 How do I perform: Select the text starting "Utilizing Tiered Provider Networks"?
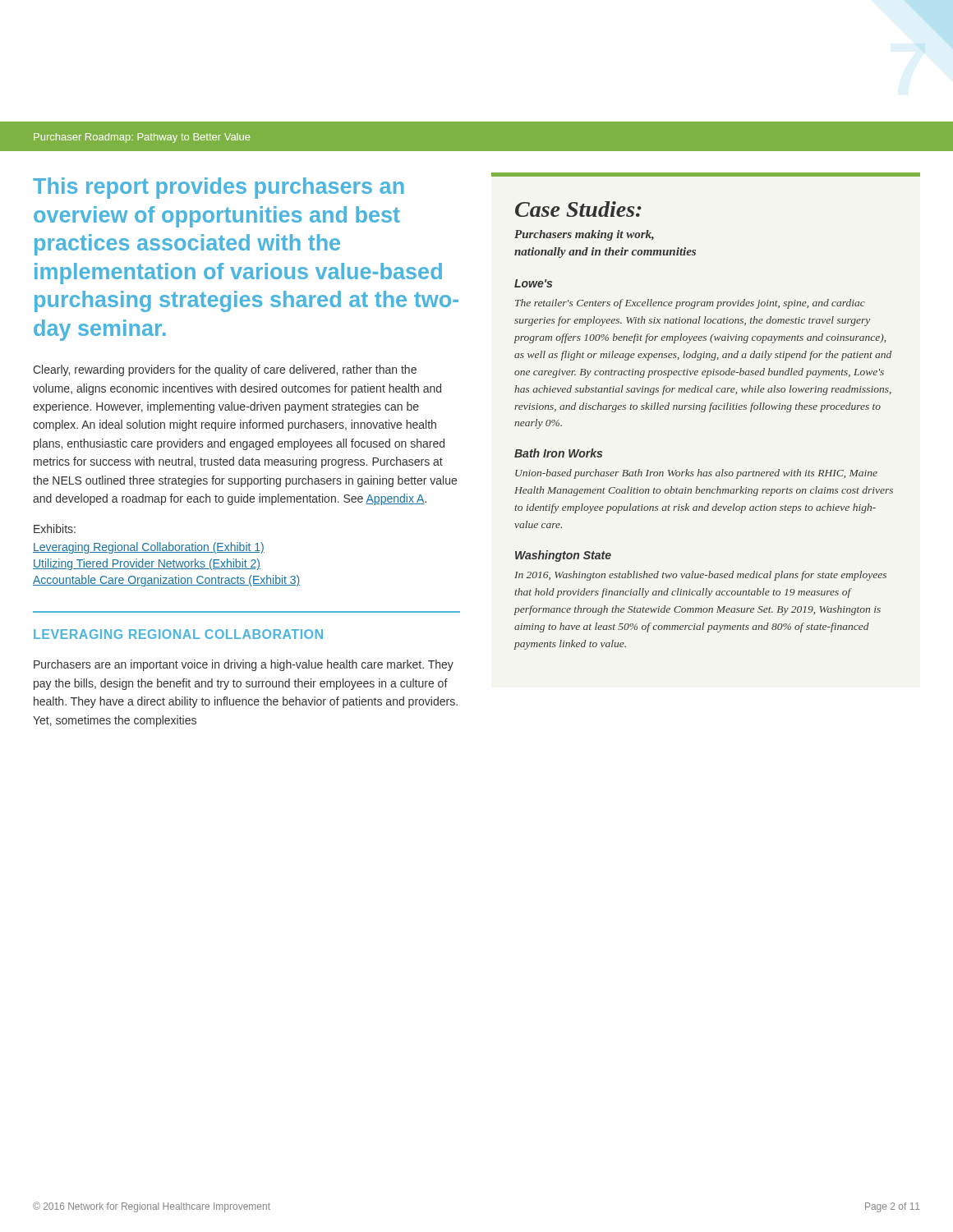point(246,564)
